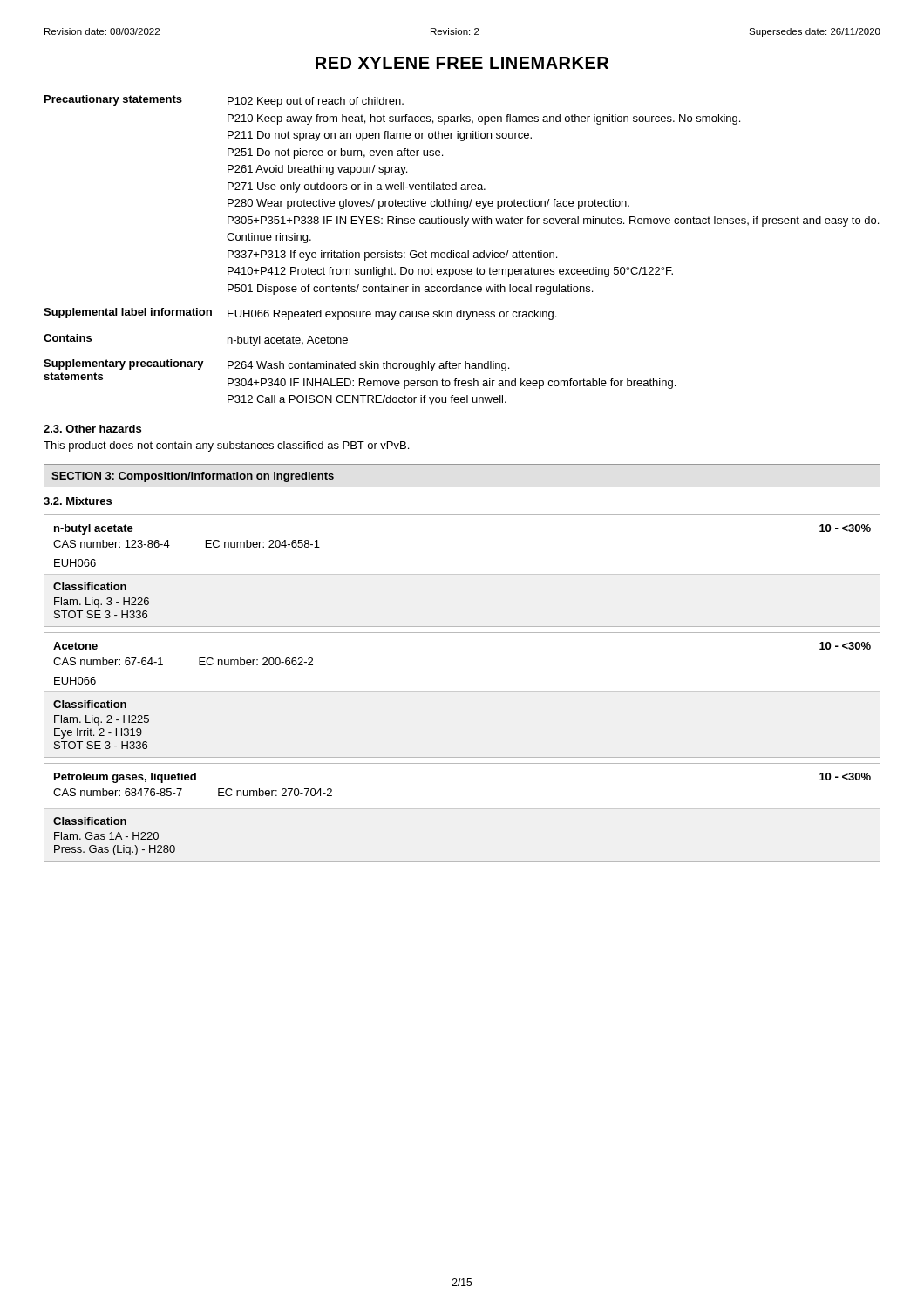Screen dimensions: 1308x924
Task: Click on the table containing "n-butyl acetate 10"
Action: pos(462,688)
